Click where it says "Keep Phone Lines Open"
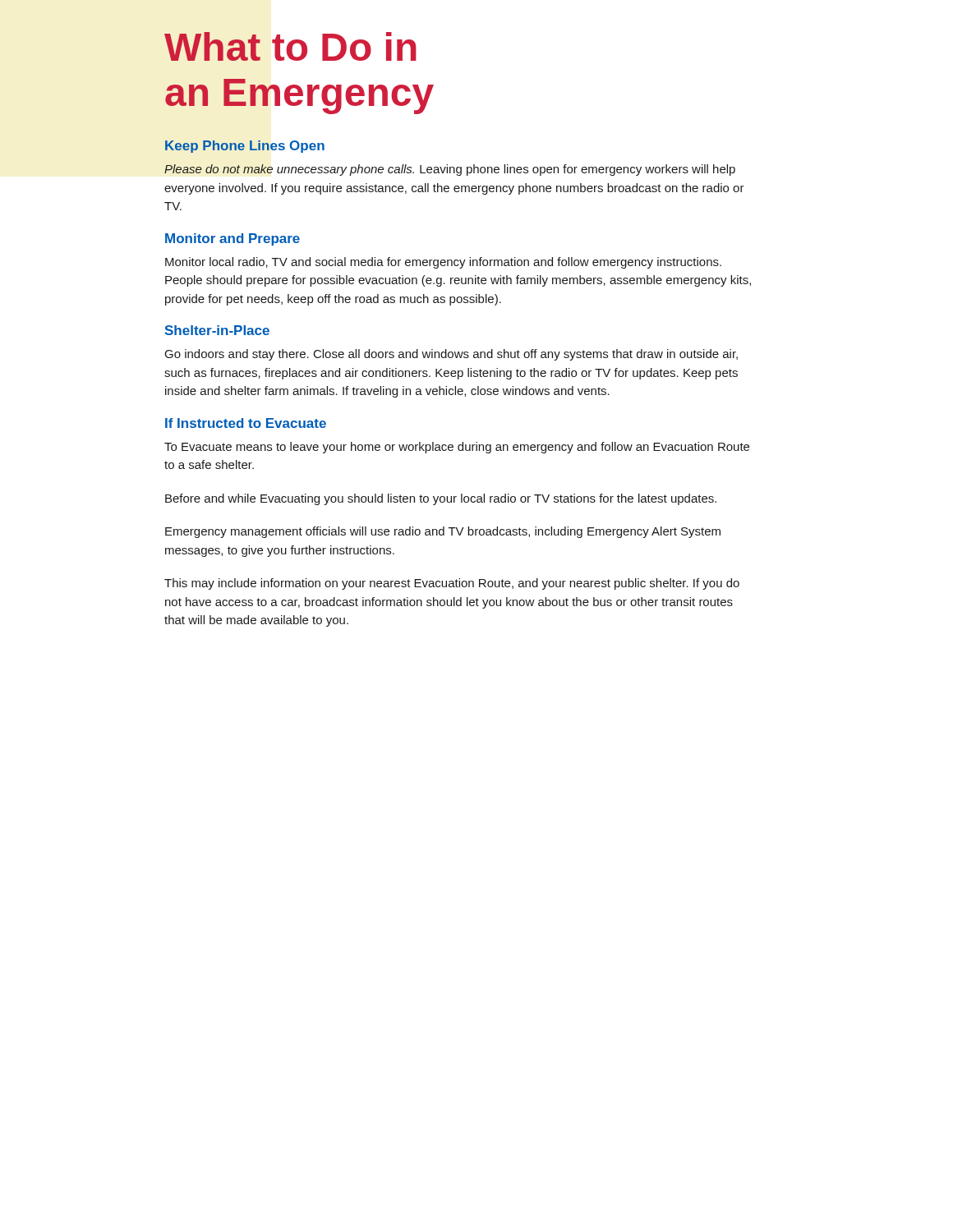 [x=245, y=147]
